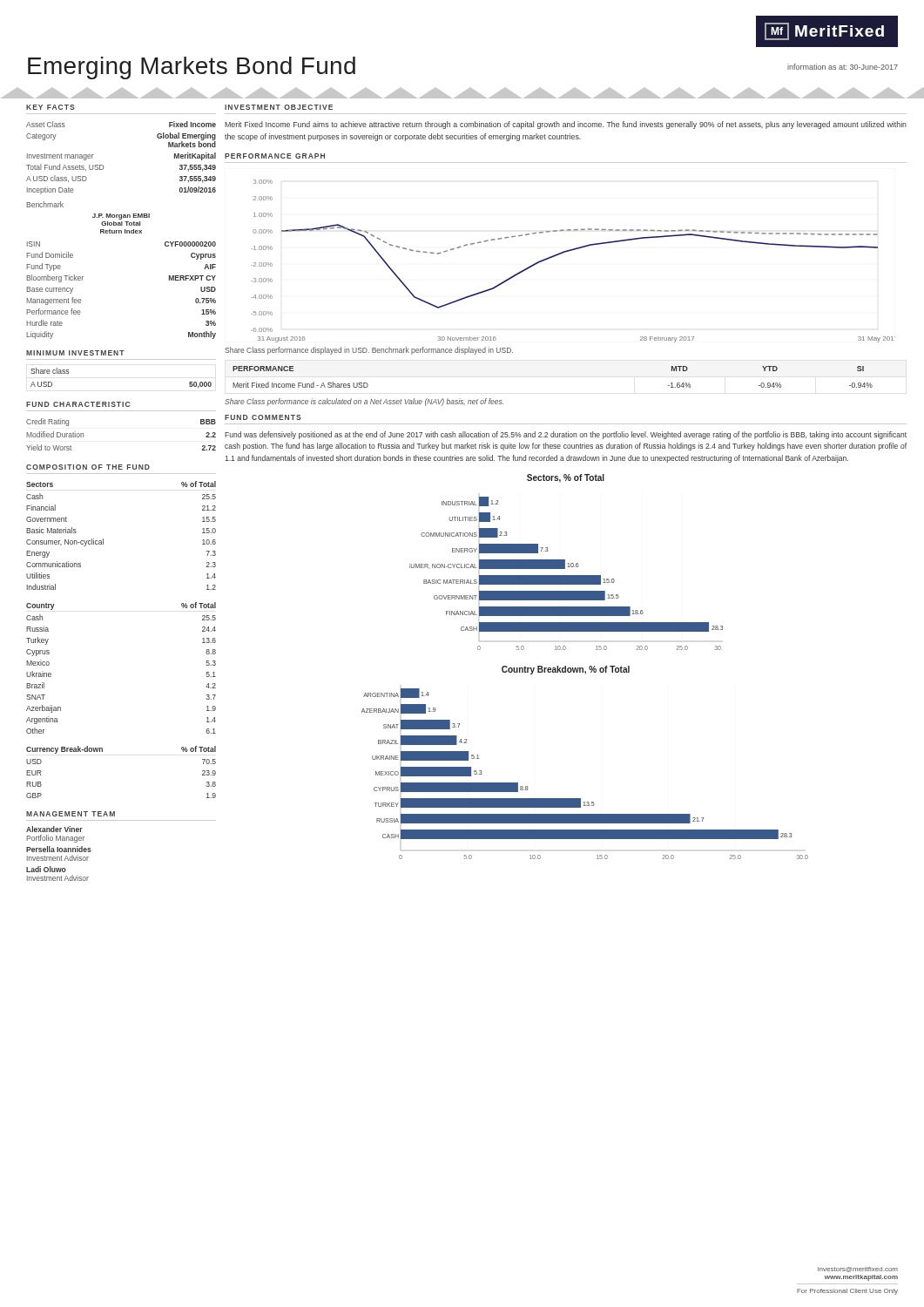The height and width of the screenshot is (1307, 924).
Task: Locate the table with the text "Merit Fixed Income Fund -"
Action: [x=566, y=377]
